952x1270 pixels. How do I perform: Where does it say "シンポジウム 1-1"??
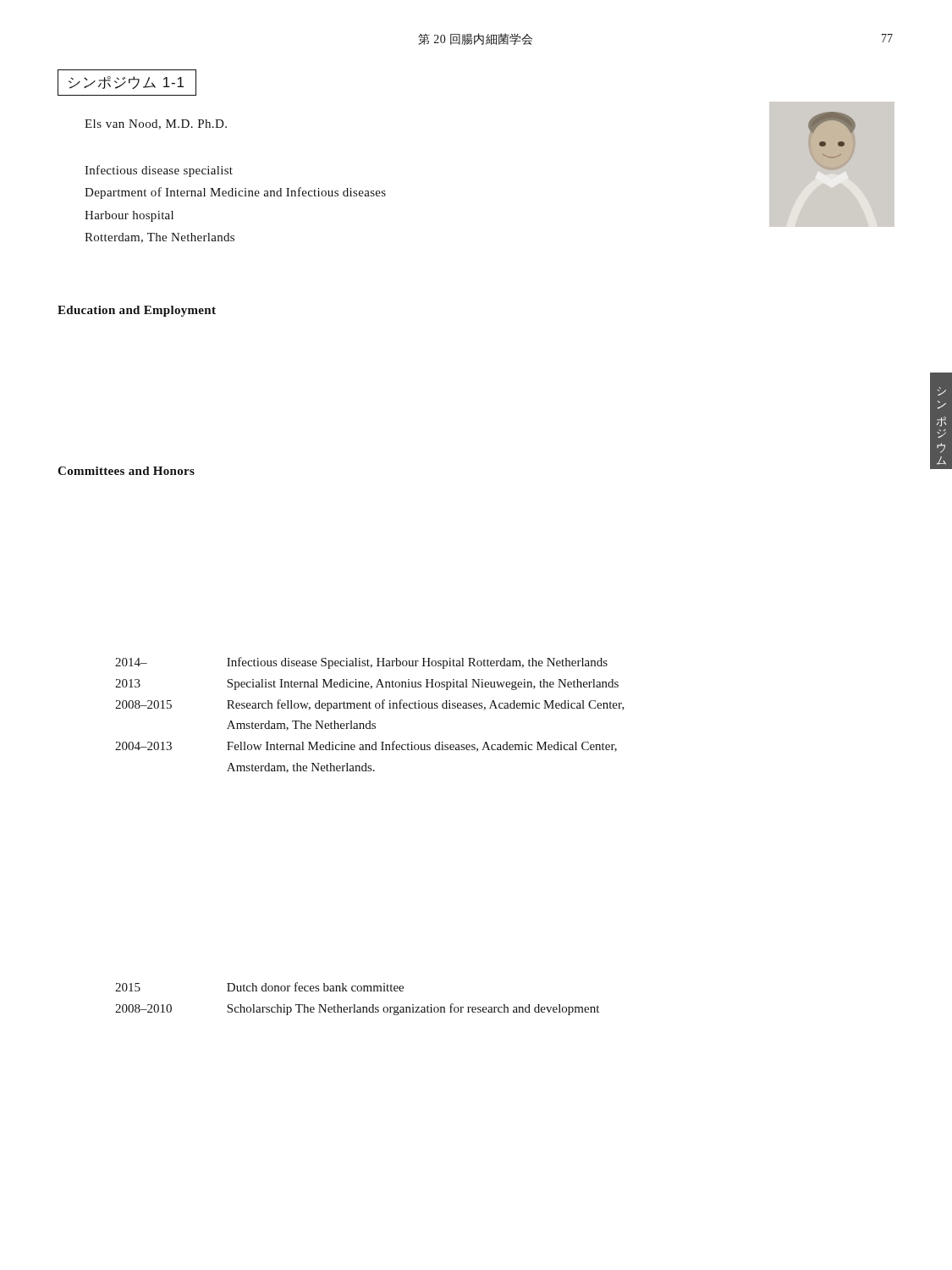[126, 83]
